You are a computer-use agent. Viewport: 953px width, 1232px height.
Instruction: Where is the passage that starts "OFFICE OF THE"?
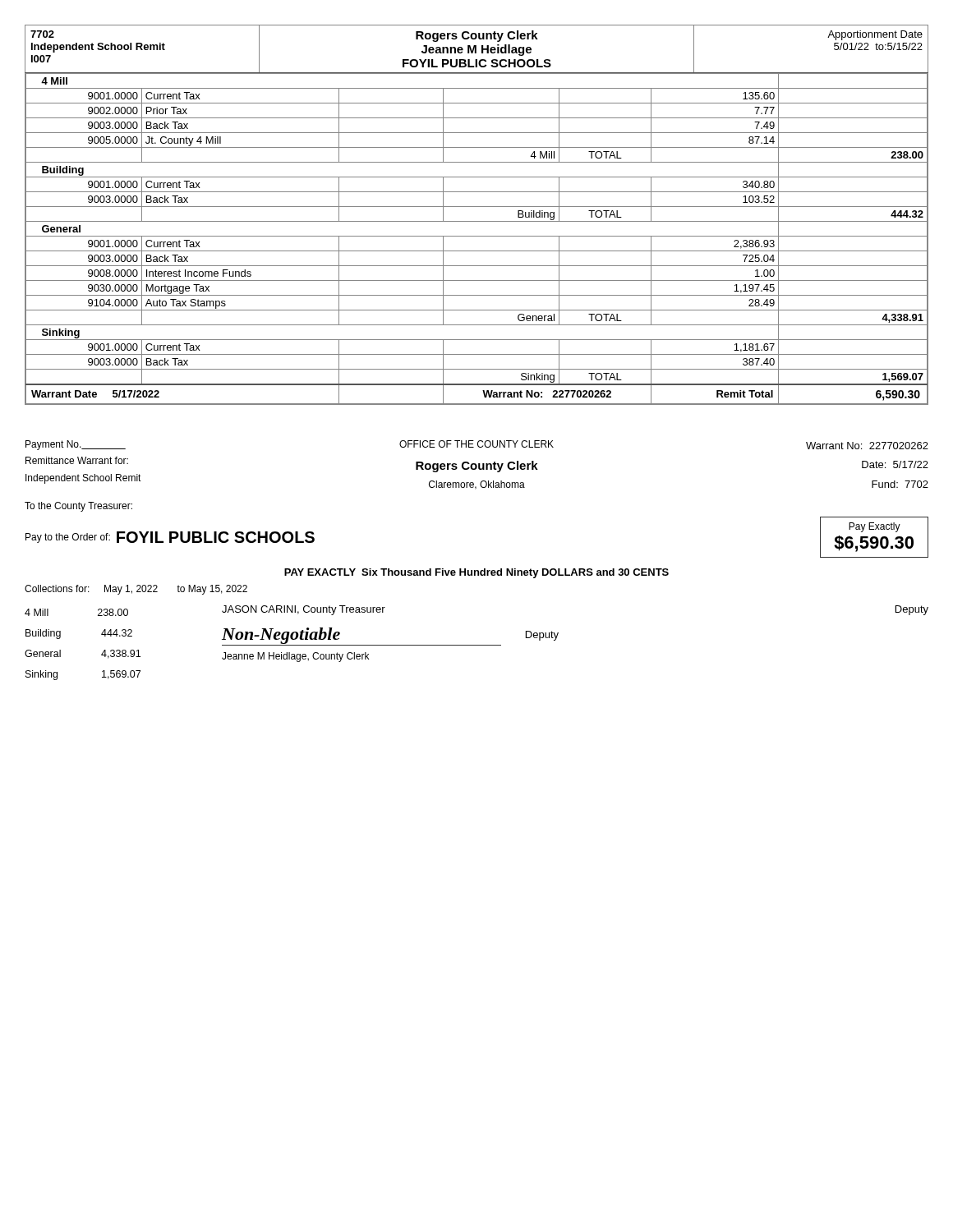coord(476,465)
